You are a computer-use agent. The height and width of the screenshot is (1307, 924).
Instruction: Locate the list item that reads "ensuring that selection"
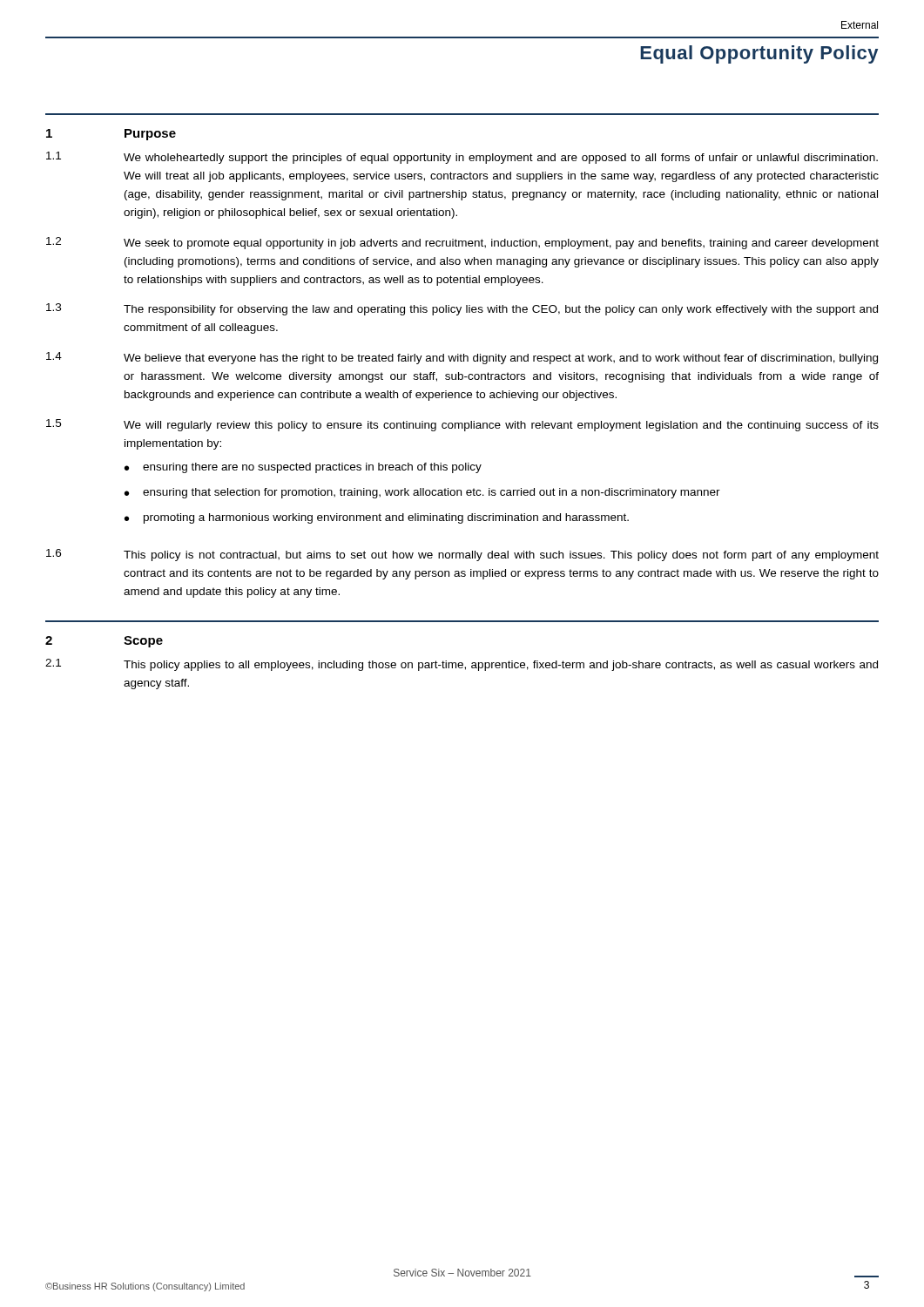click(431, 492)
